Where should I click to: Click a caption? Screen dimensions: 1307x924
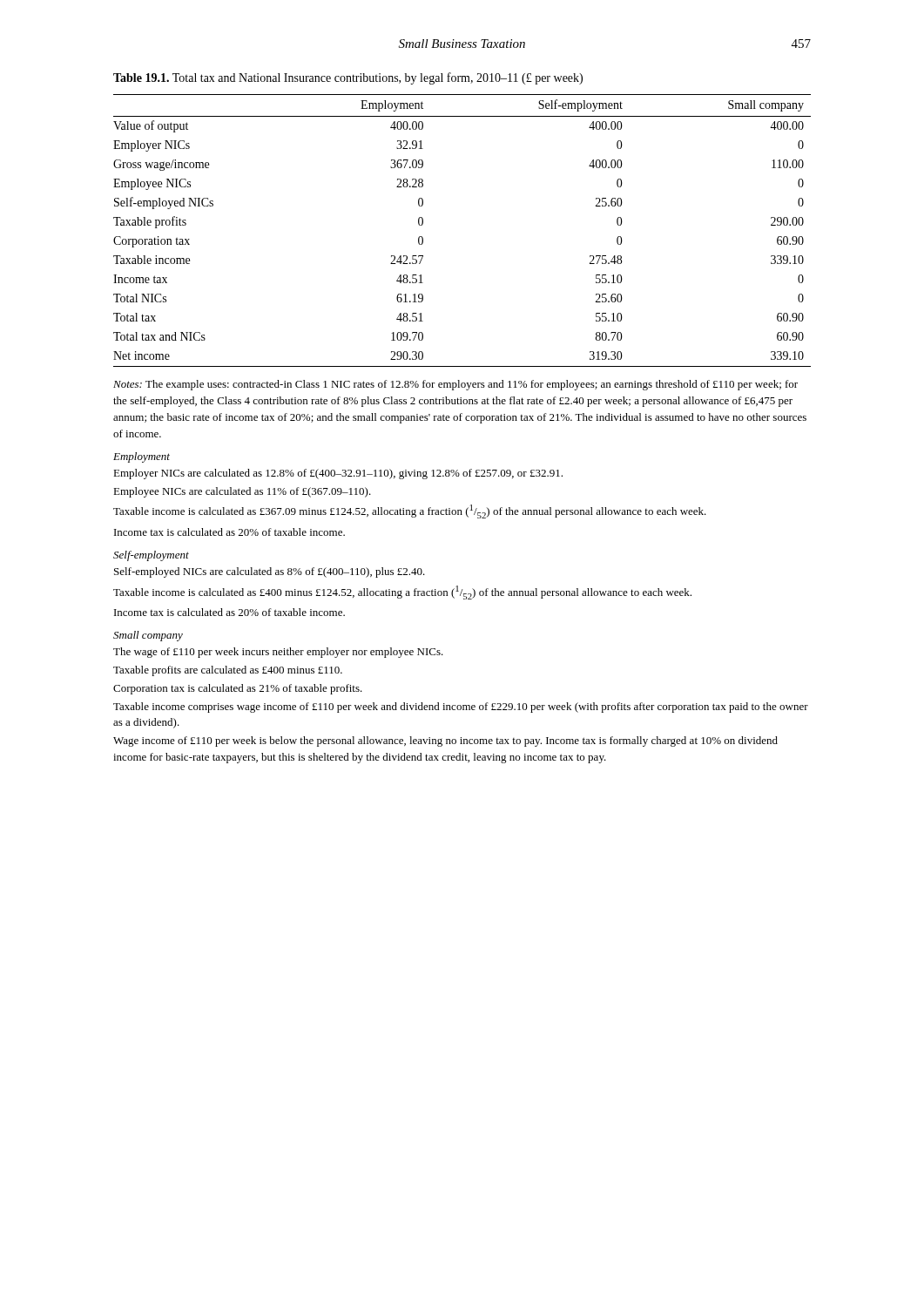[348, 78]
